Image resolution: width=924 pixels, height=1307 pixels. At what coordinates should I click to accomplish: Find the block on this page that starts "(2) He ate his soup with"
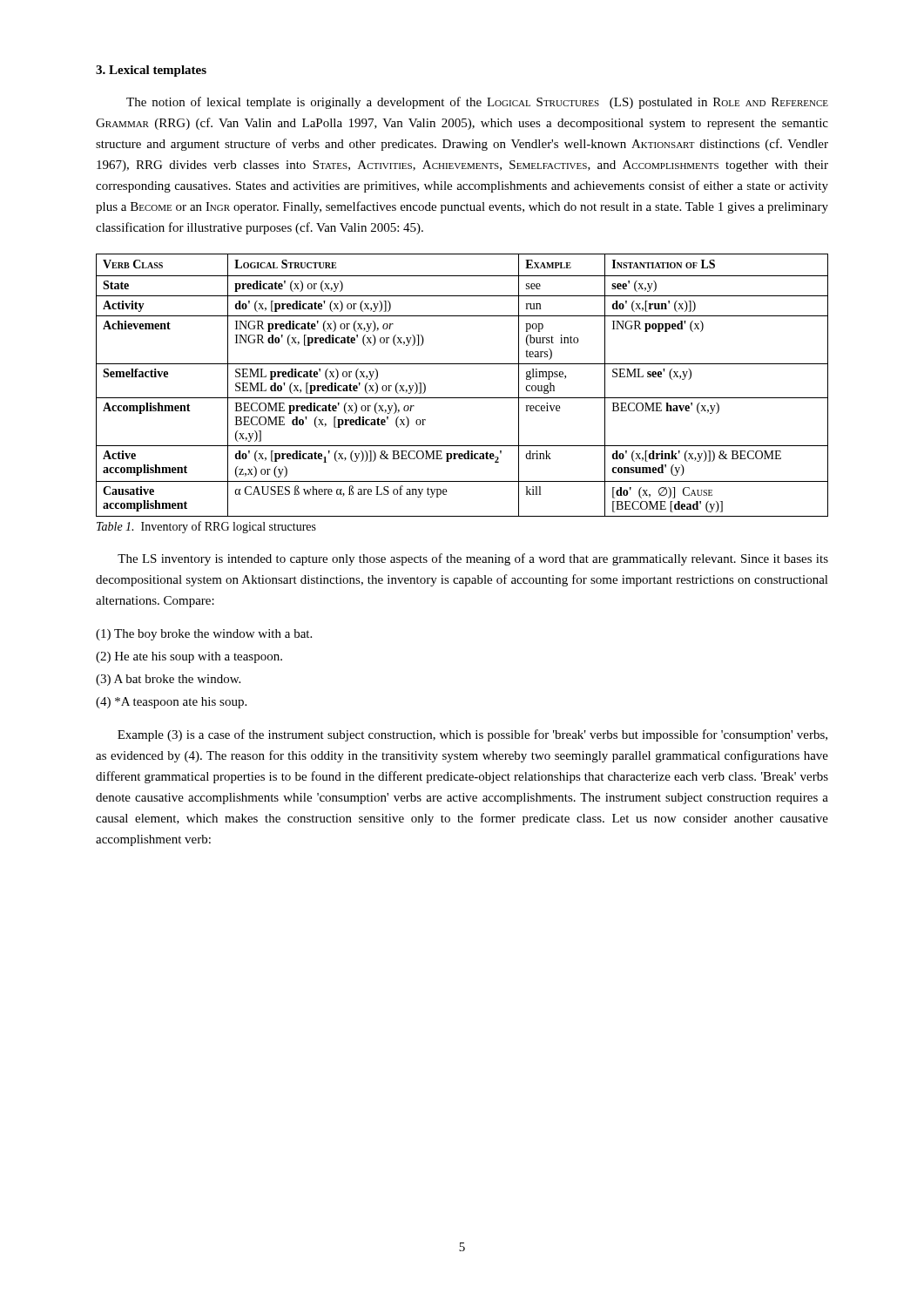point(189,656)
